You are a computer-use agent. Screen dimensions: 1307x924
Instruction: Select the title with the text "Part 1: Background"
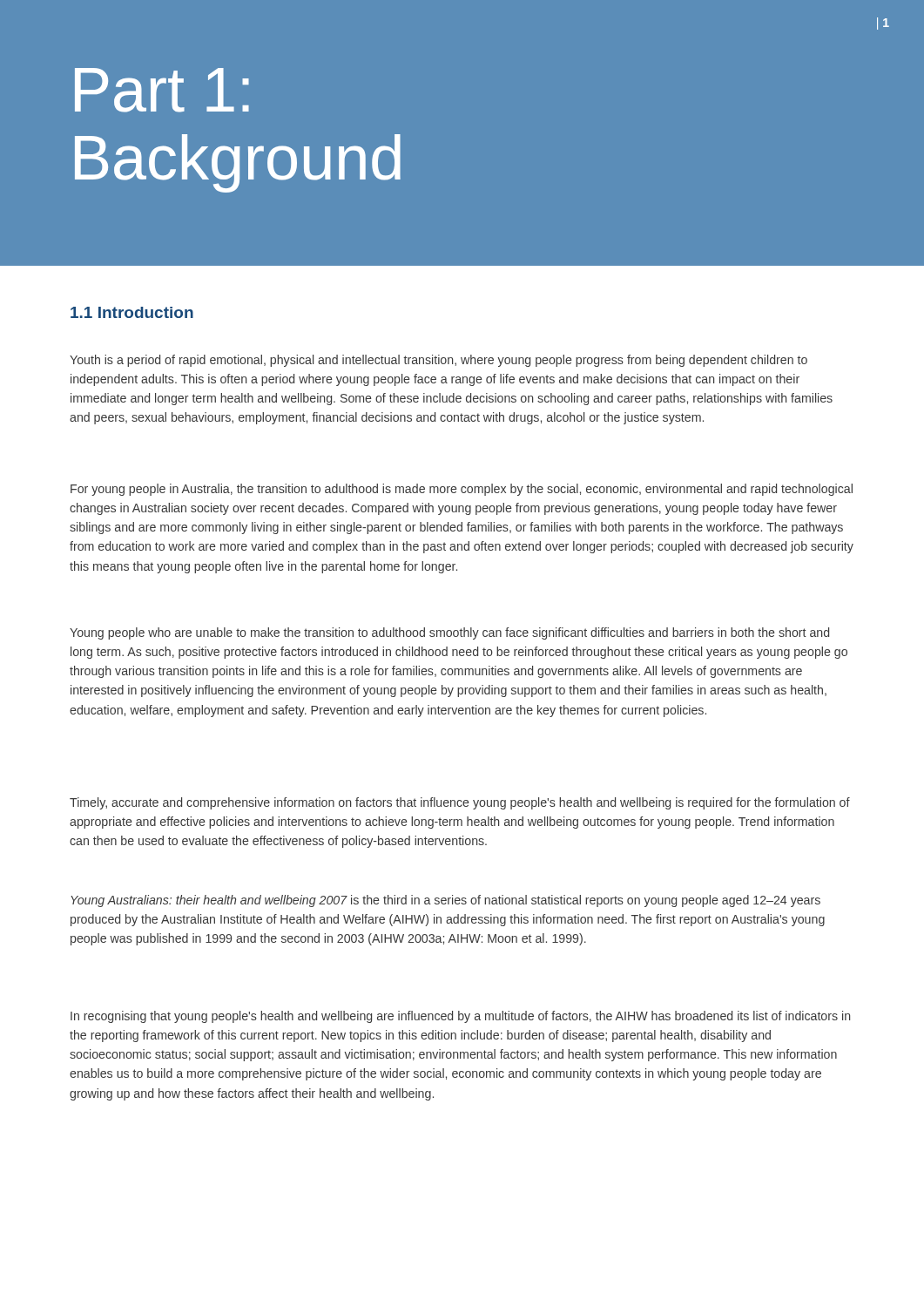click(x=237, y=124)
